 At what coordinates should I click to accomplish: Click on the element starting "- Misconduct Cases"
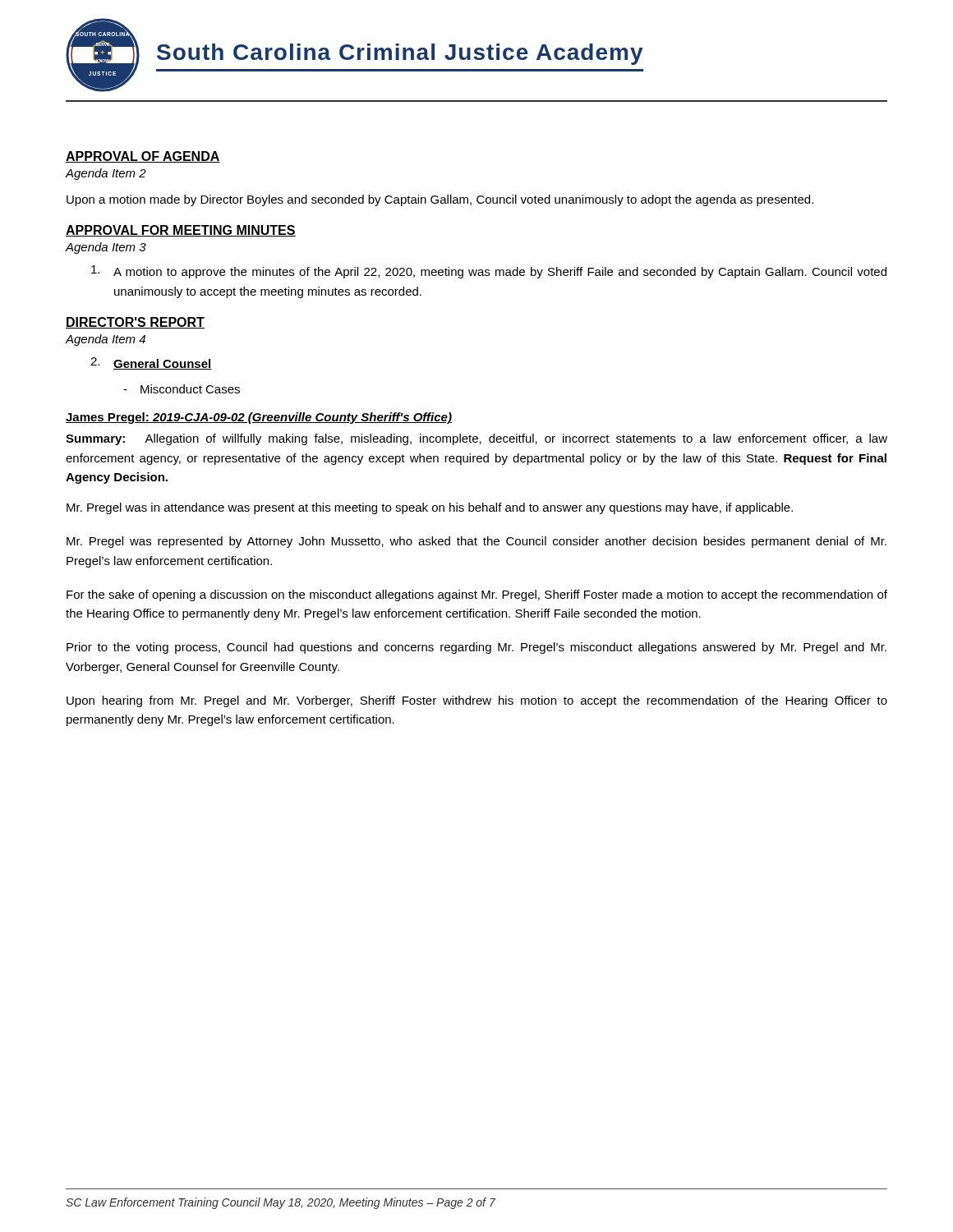point(182,389)
